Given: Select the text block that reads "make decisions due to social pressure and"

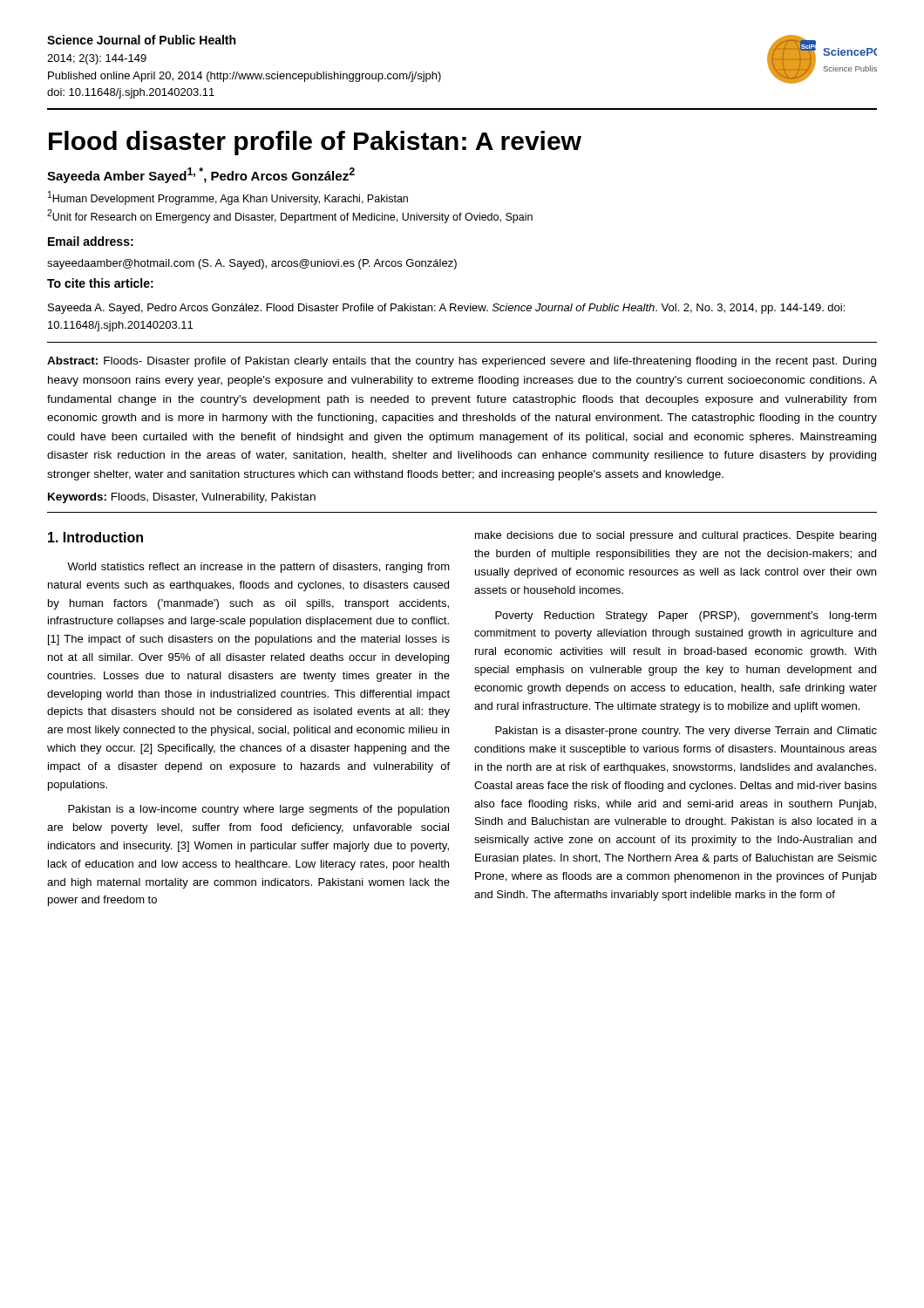Looking at the screenshot, I should click(x=676, y=563).
